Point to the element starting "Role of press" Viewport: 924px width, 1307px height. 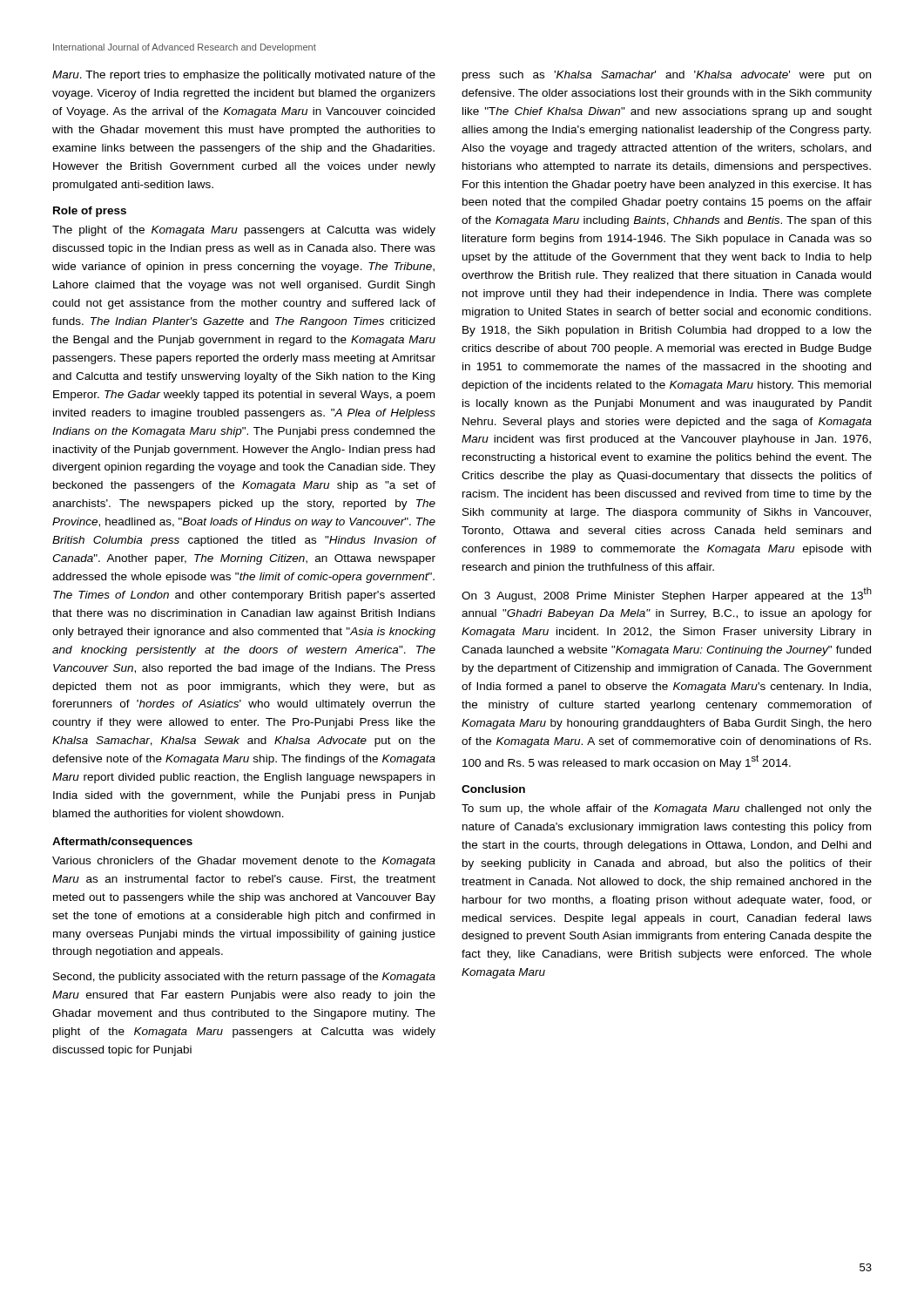pyautogui.click(x=90, y=211)
